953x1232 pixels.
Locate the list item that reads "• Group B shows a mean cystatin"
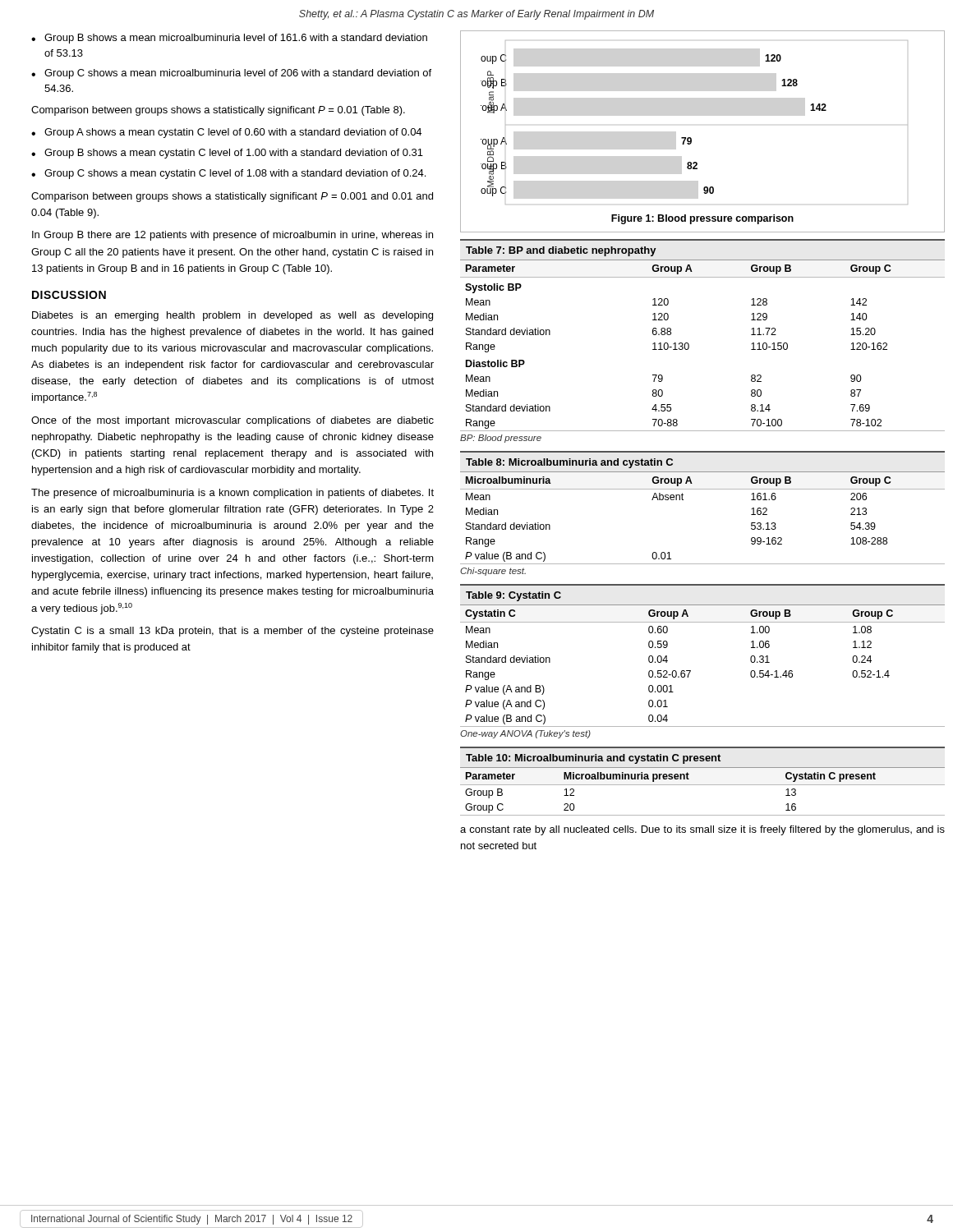tap(233, 153)
